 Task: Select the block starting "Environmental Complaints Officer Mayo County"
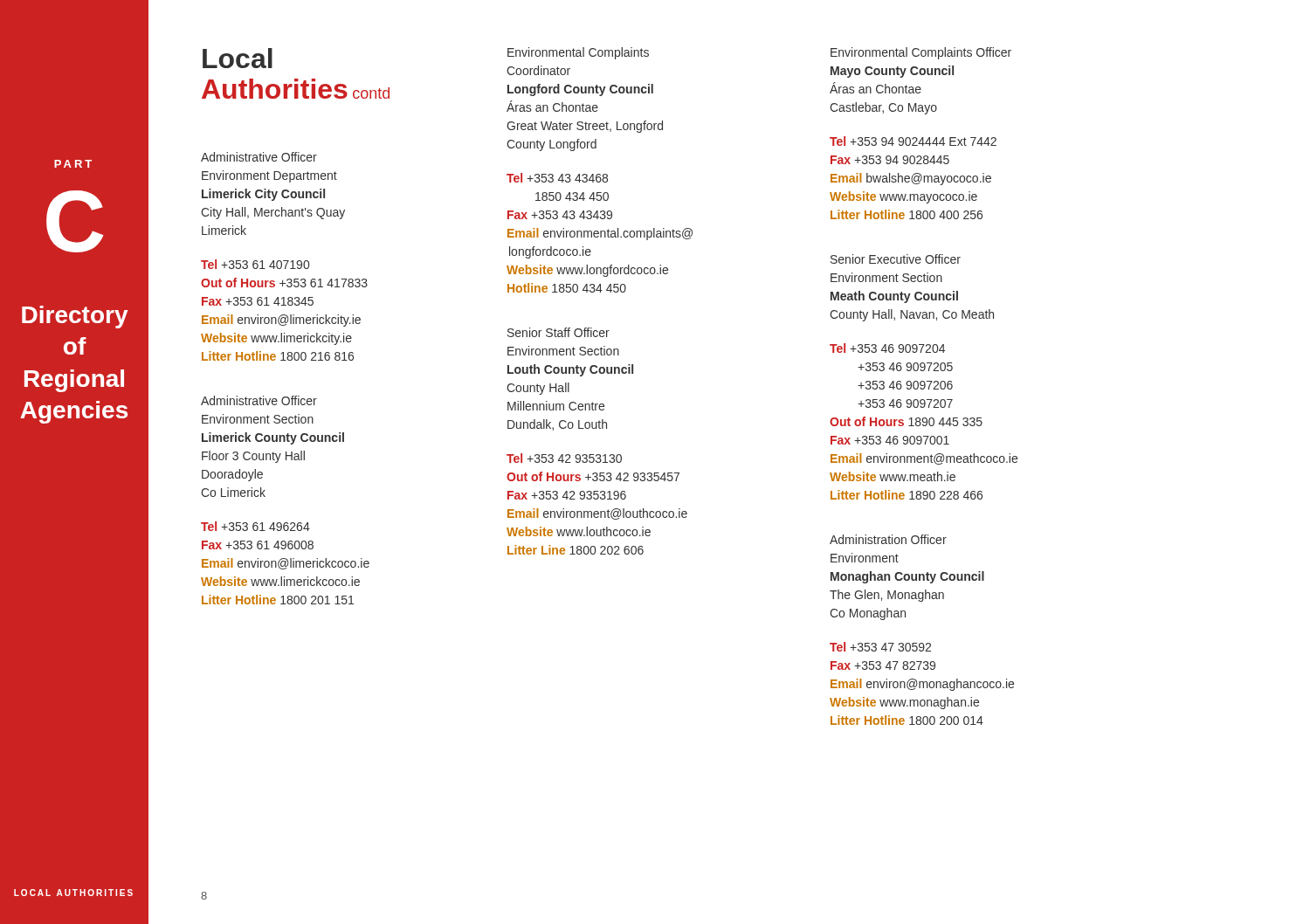pos(921,53)
